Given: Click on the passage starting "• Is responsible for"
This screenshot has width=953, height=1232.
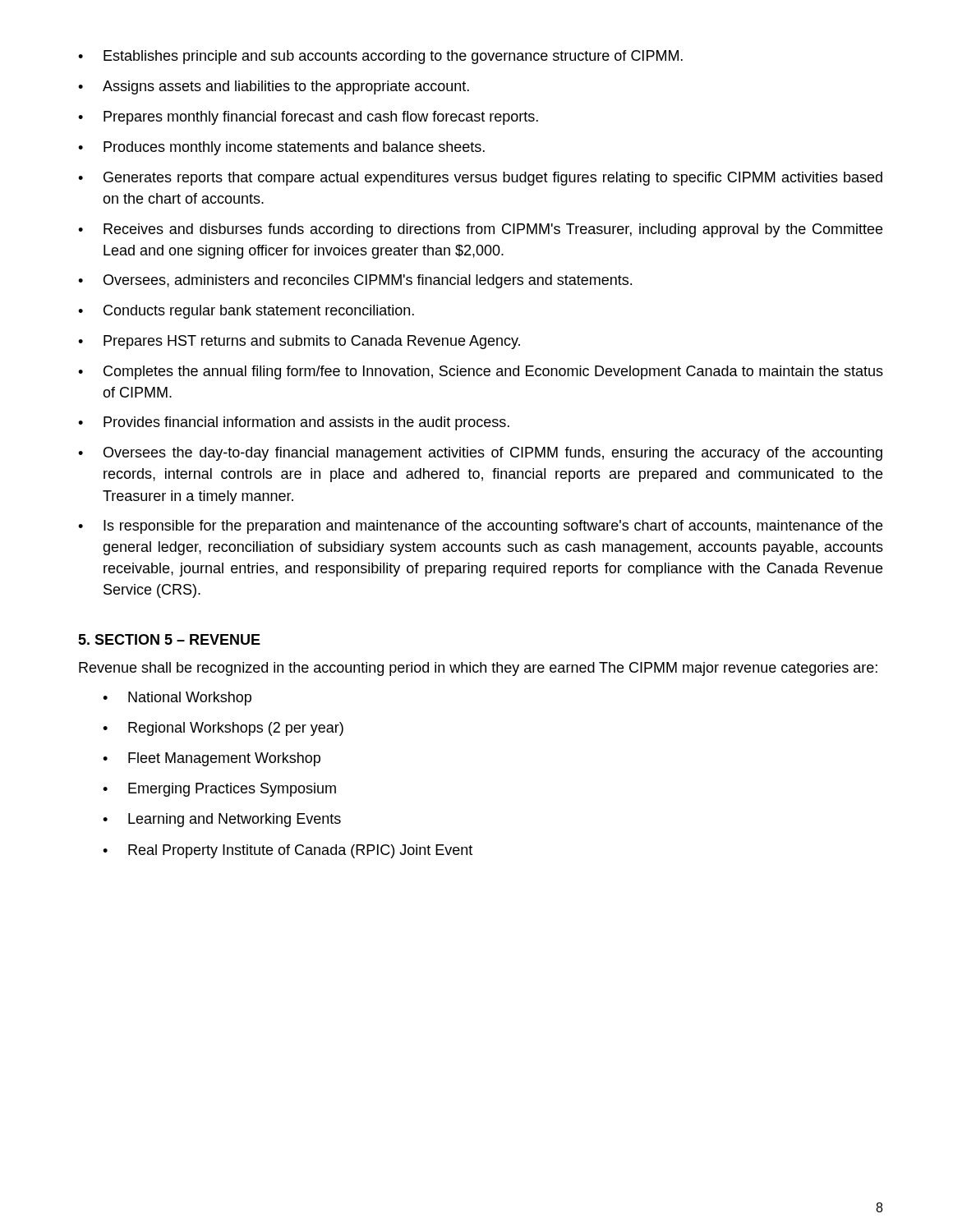Looking at the screenshot, I should click(481, 557).
